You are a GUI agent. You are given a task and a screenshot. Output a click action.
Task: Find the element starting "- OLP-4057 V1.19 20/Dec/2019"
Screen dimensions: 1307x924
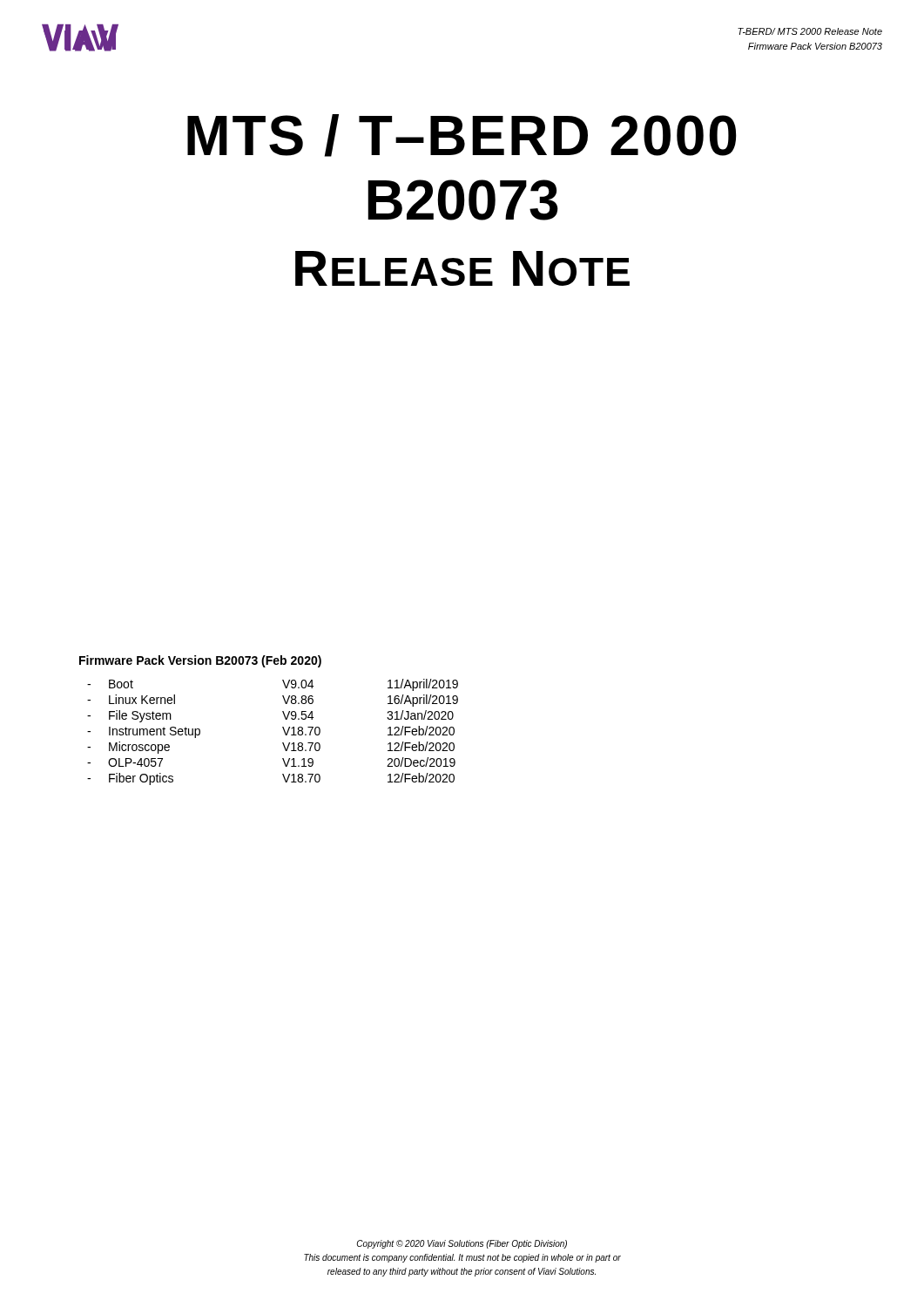point(294,762)
